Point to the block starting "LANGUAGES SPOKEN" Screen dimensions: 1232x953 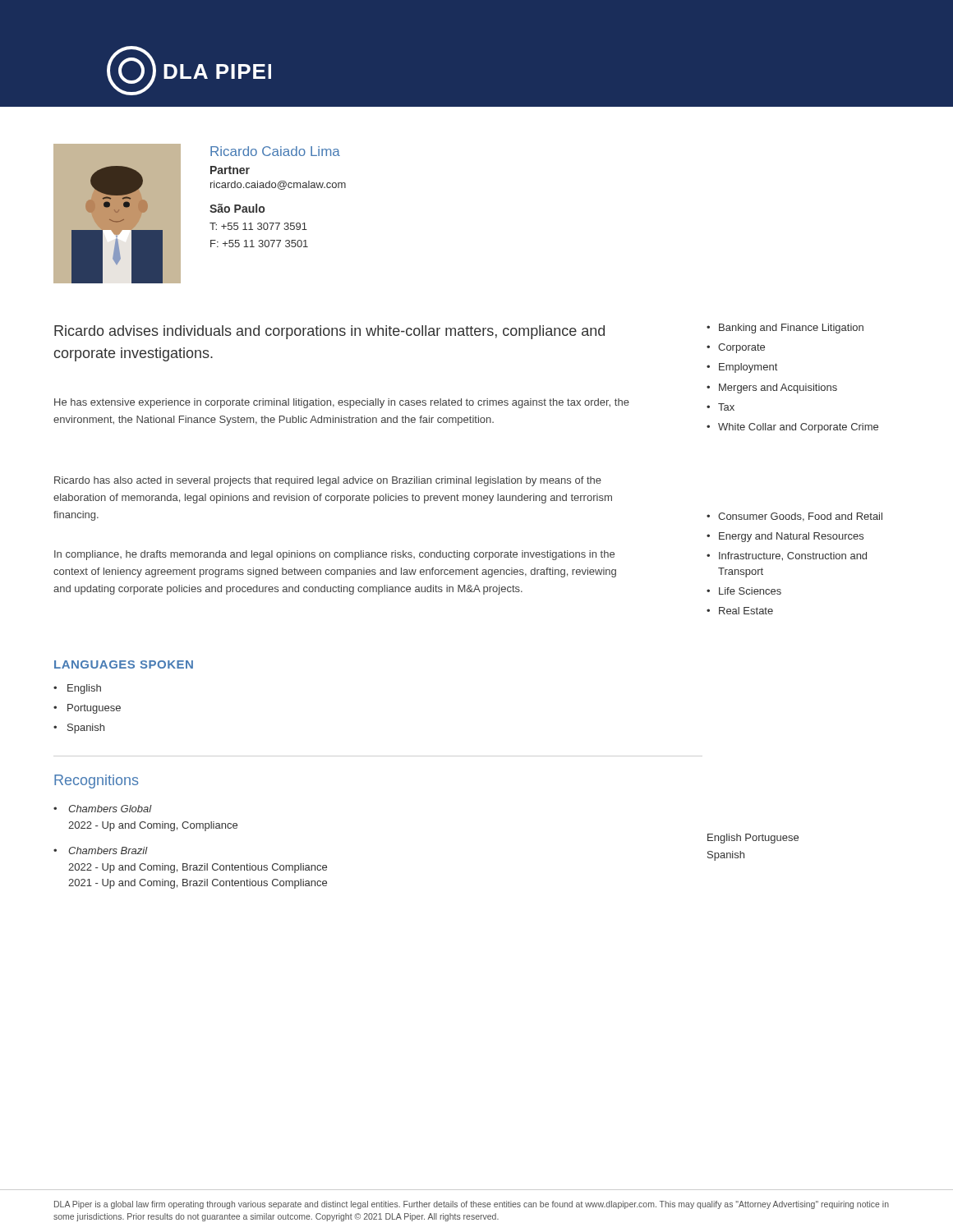(x=124, y=664)
